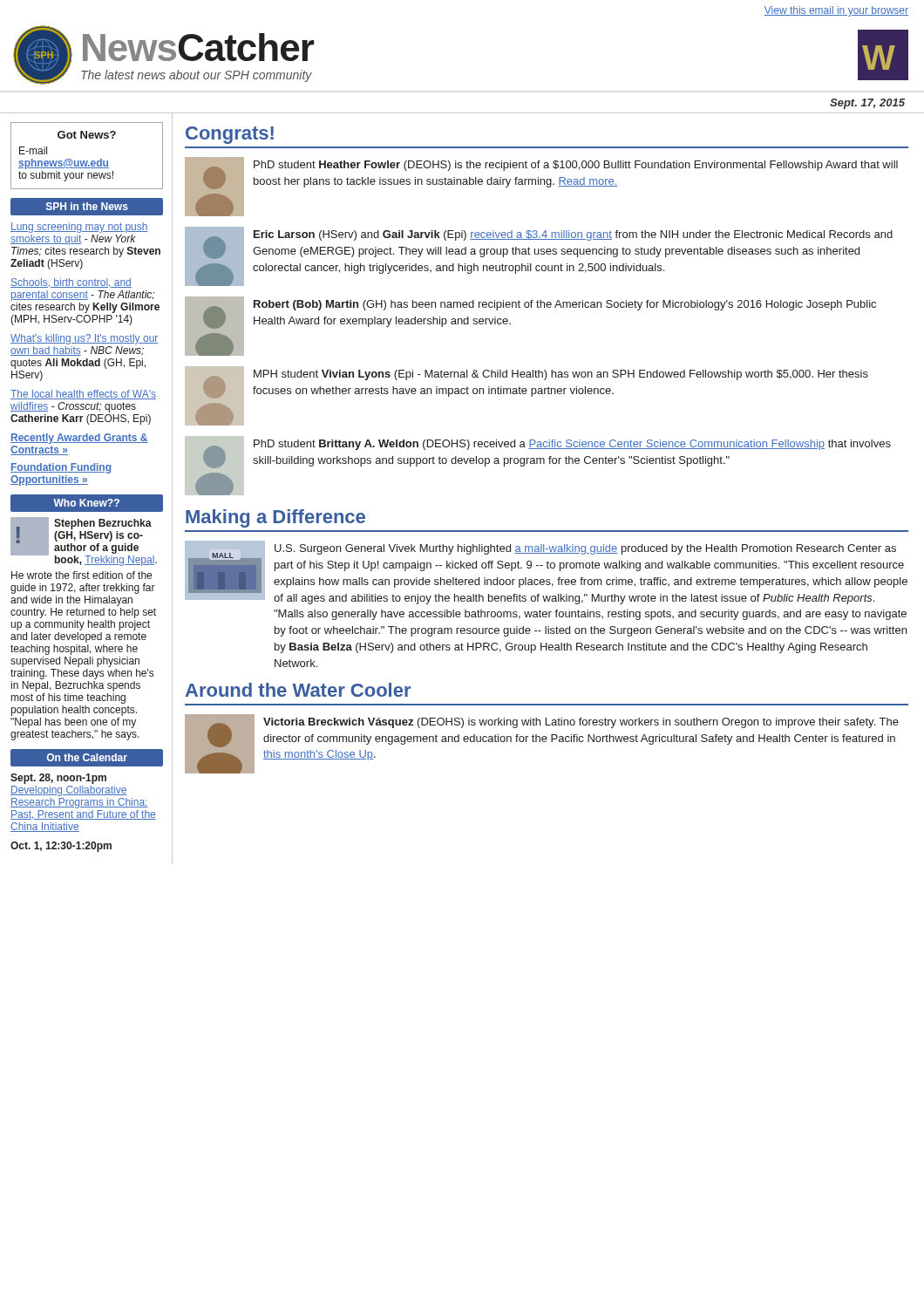Point to the element starting "! Stephen Bezruchka (GH,"

pyautogui.click(x=87, y=629)
